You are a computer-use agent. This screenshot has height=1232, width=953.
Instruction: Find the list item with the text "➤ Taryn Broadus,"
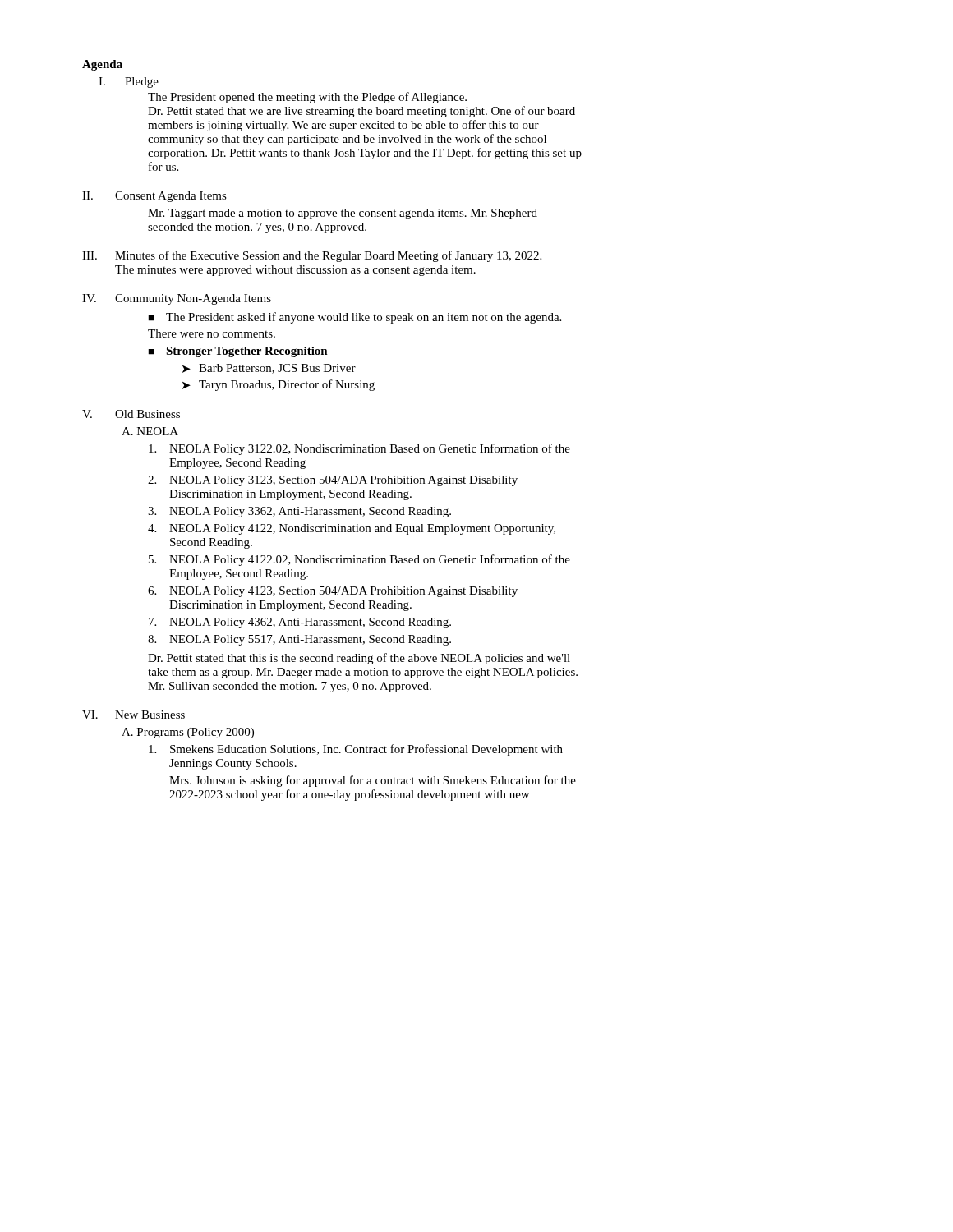[x=279, y=385]
